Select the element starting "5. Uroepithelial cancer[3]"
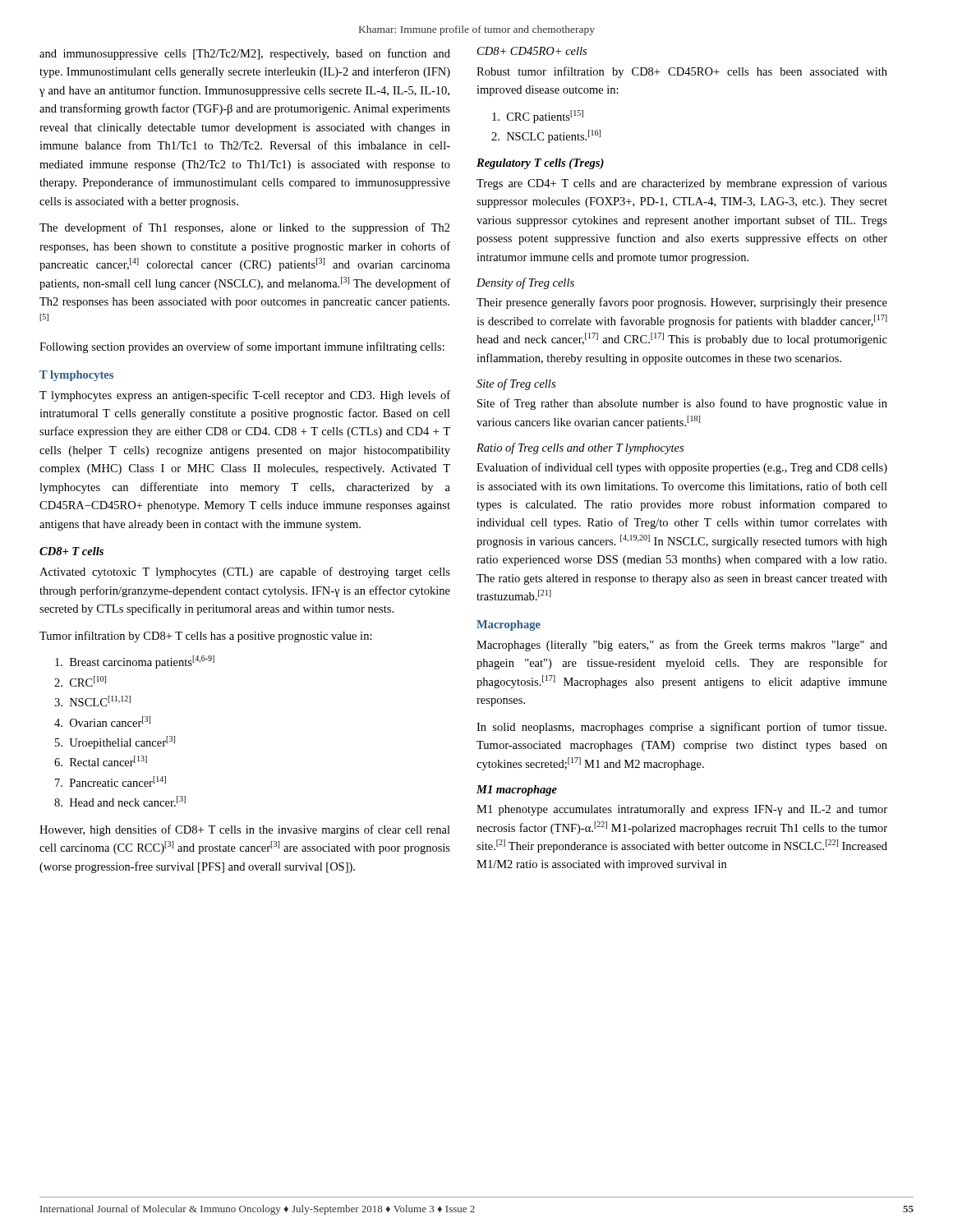The image size is (953, 1232). pyautogui.click(x=115, y=742)
